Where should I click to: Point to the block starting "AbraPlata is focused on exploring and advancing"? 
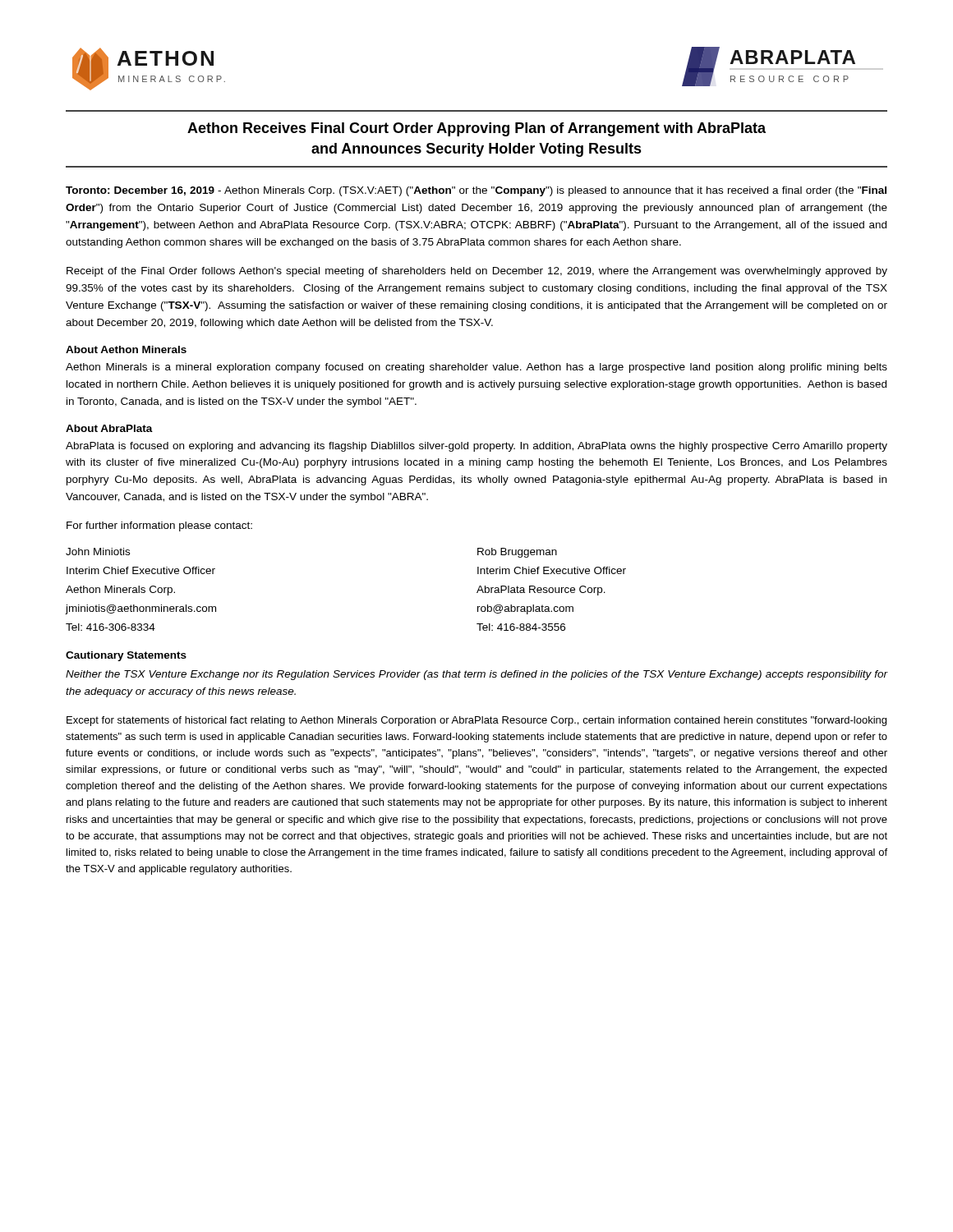pos(476,471)
